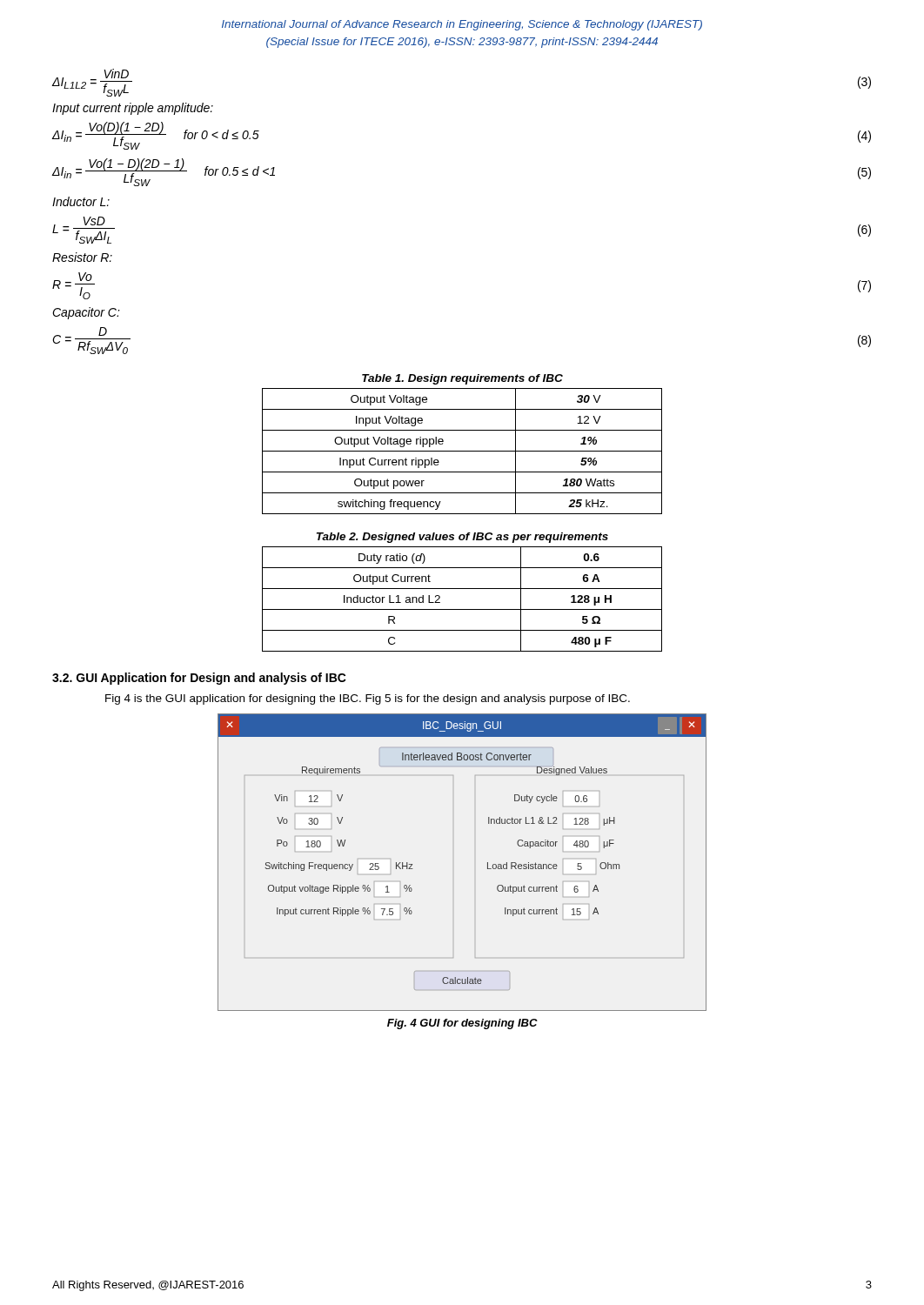Find the text that says "Inductor L:"

point(81,202)
